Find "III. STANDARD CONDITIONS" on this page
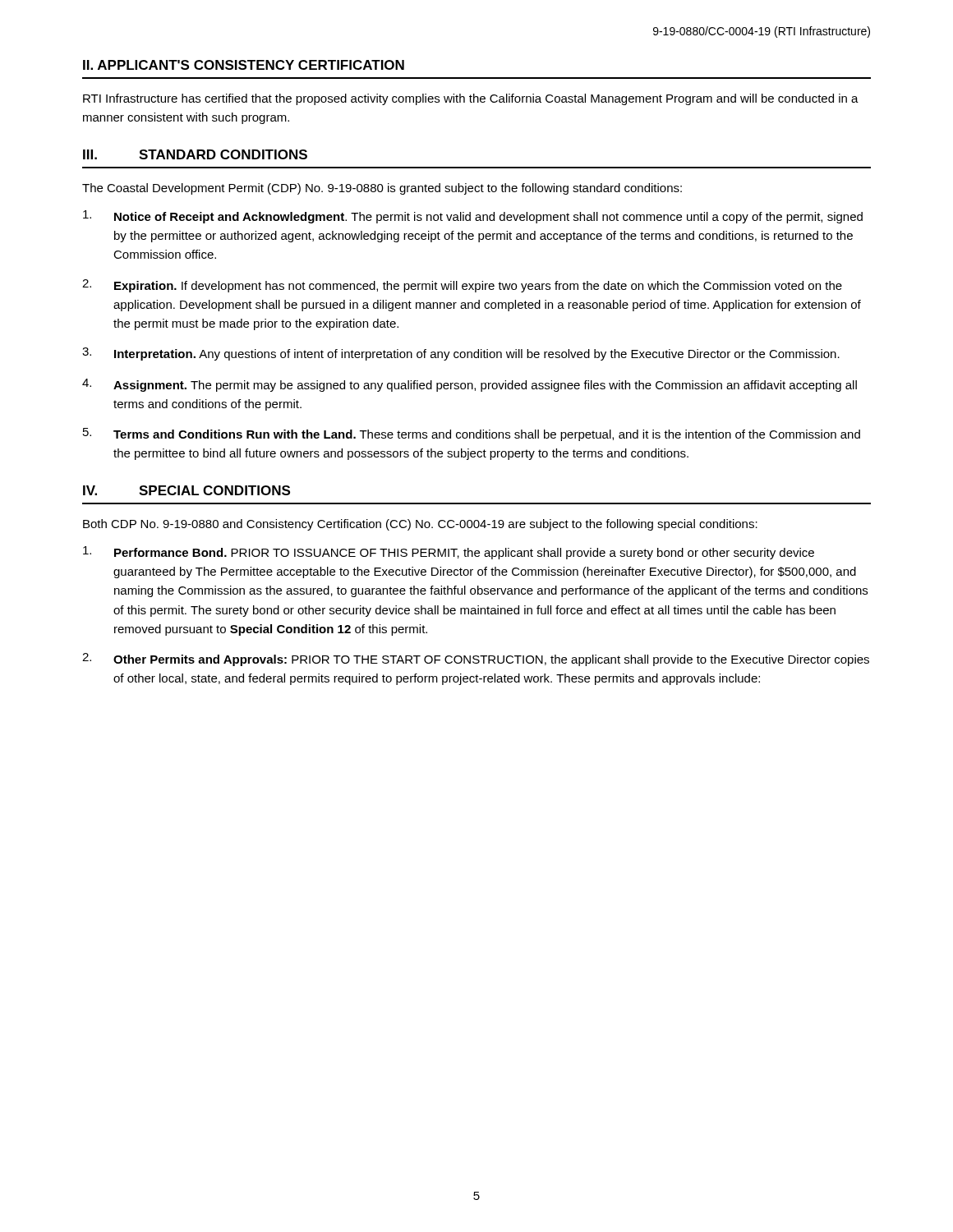Screen dimensions: 1232x953 tap(476, 157)
